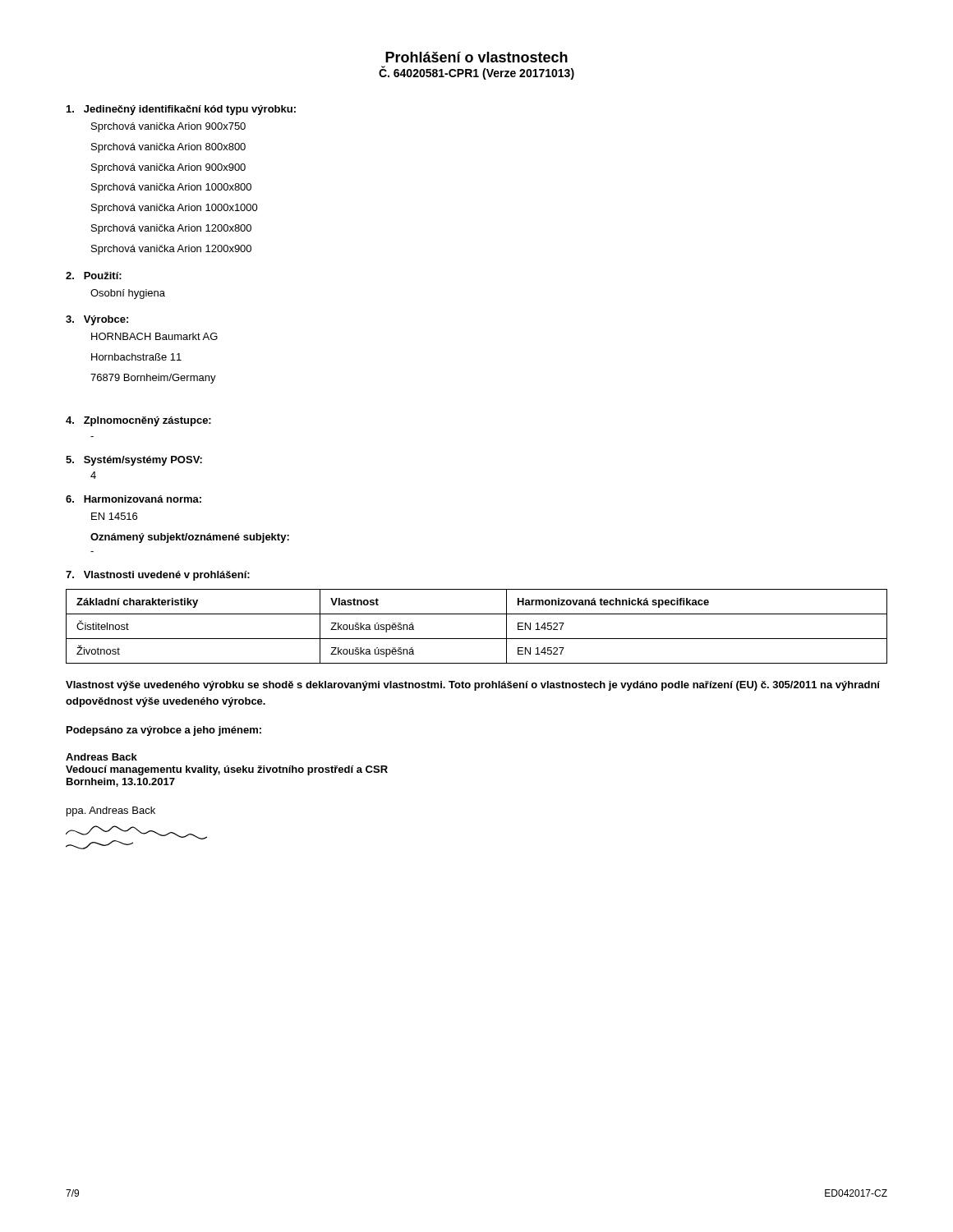
Task: Find the section header that reads "3. Výrobce:"
Action: pyautogui.click(x=97, y=319)
